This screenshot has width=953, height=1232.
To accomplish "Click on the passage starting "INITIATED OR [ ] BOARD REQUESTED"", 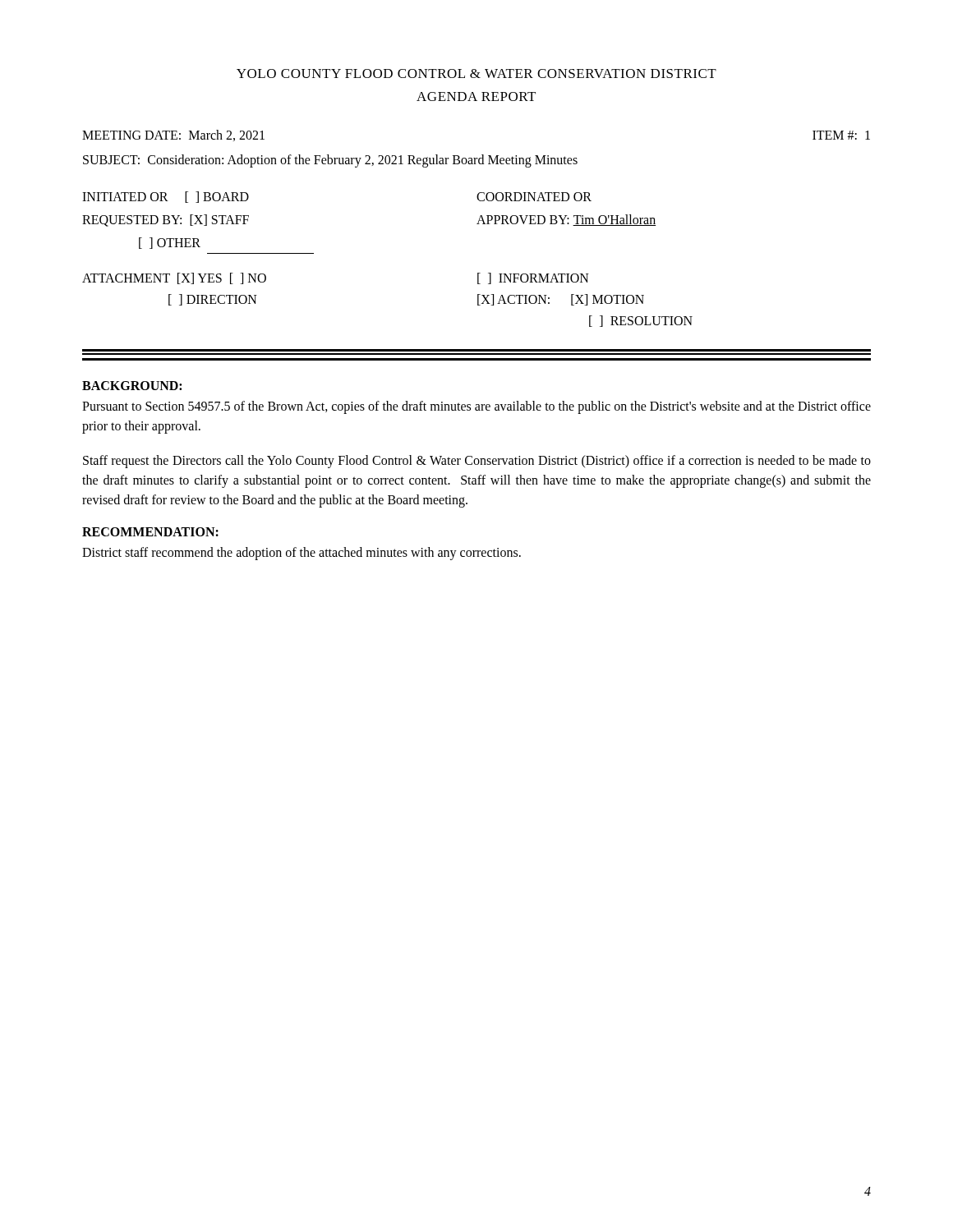I will coord(476,221).
